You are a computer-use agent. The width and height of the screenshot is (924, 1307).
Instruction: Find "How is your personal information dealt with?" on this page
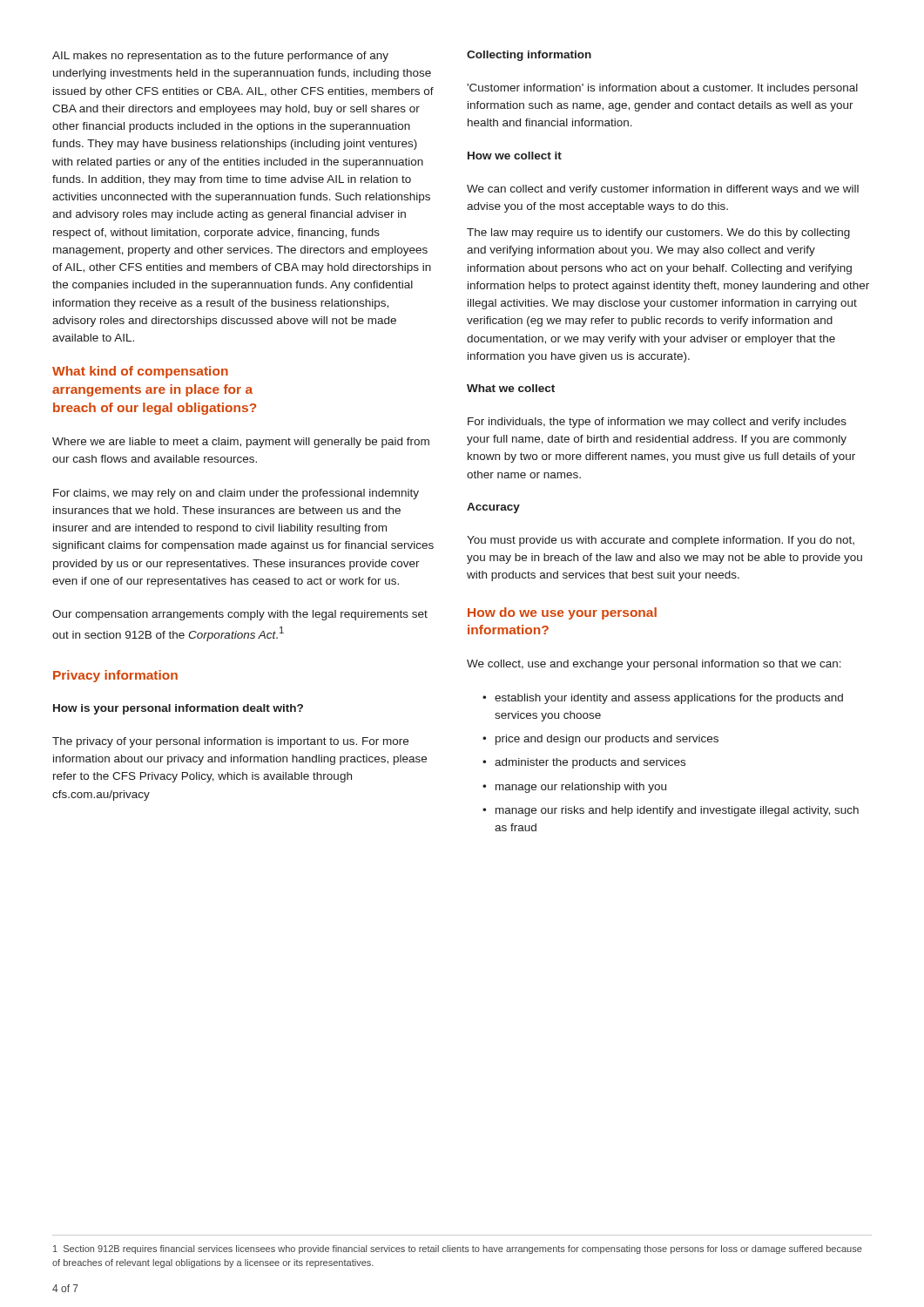(x=244, y=709)
